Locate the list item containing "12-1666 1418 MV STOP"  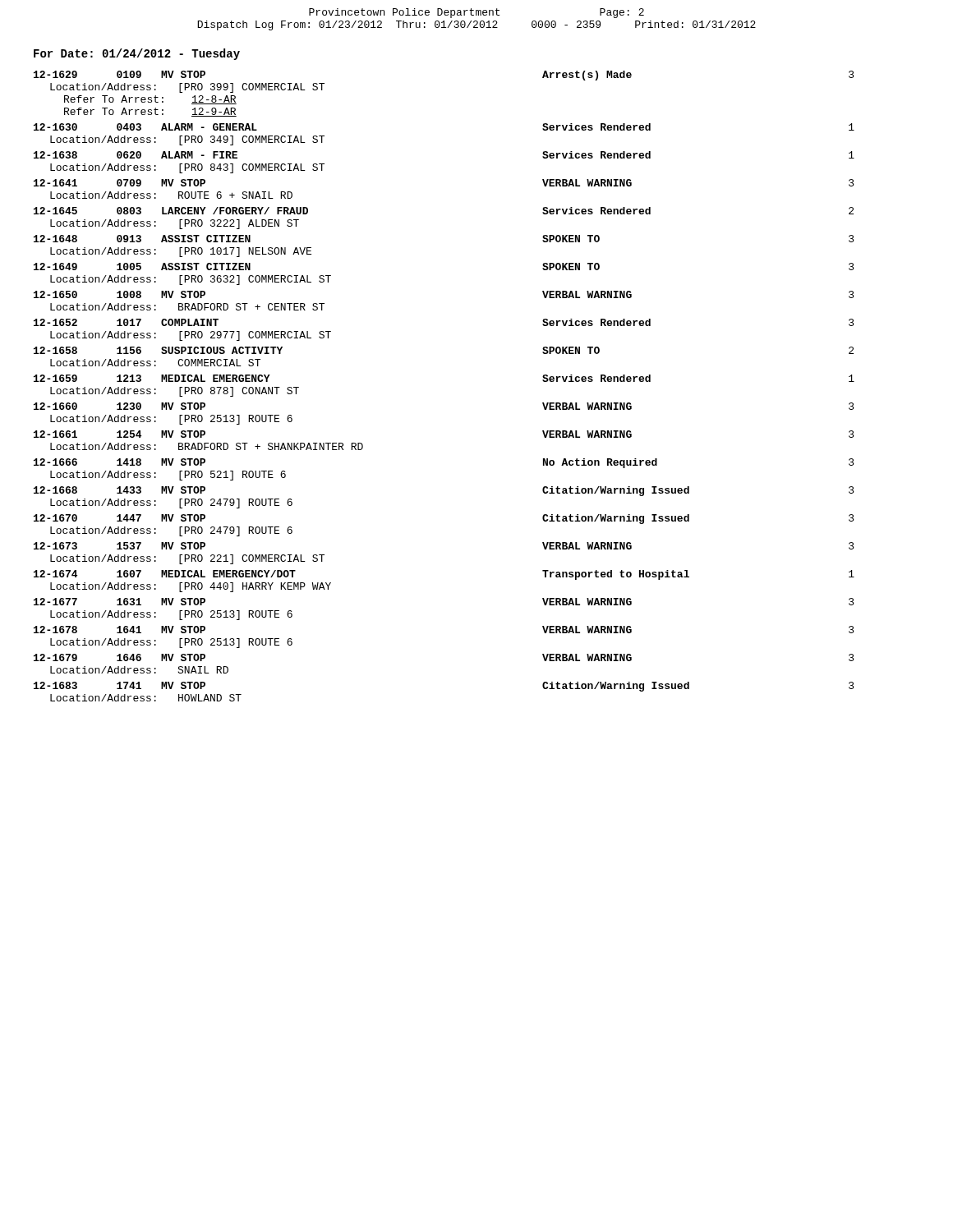(x=55, y=463)
